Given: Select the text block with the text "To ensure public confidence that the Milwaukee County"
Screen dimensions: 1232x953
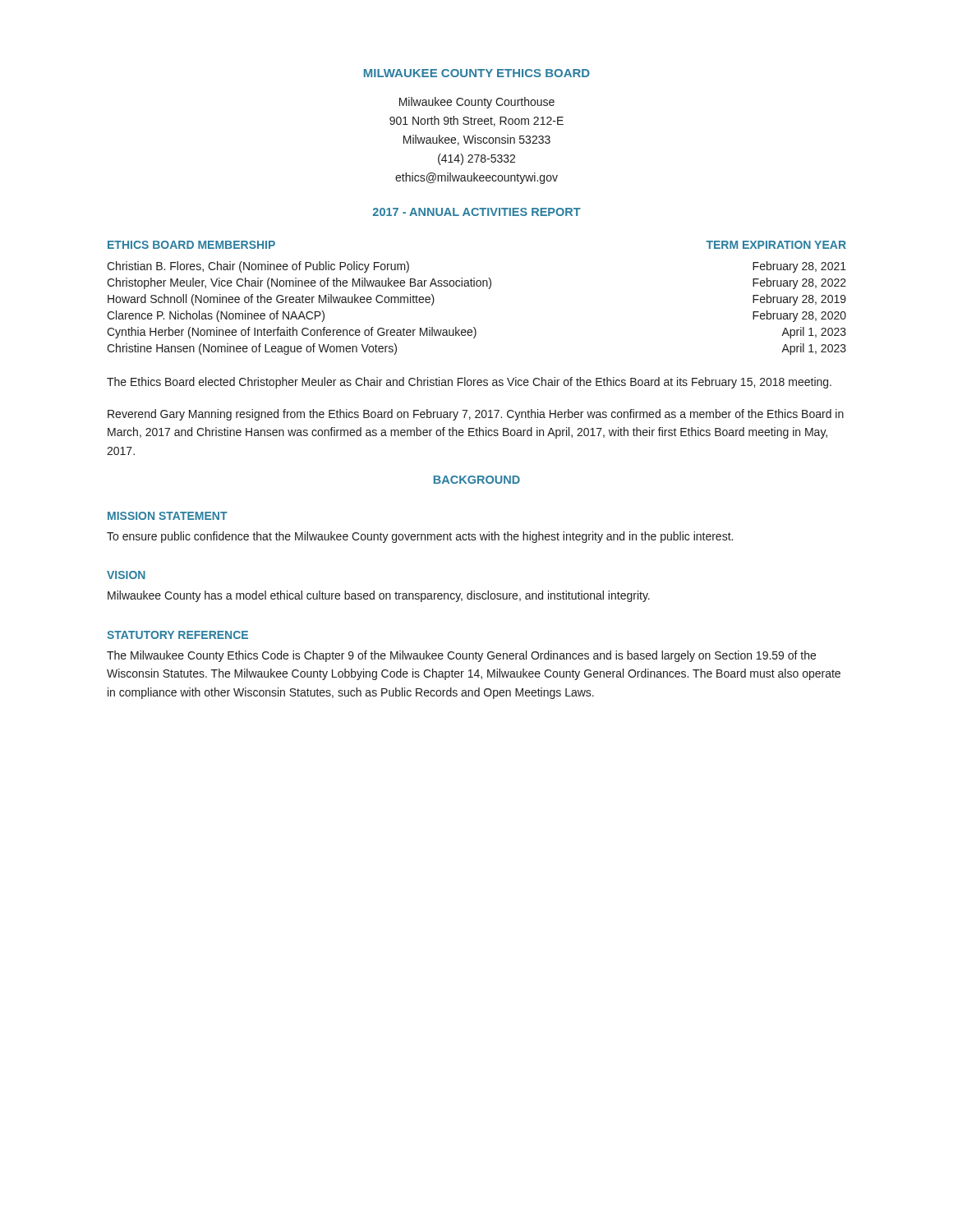Looking at the screenshot, I should coord(420,536).
